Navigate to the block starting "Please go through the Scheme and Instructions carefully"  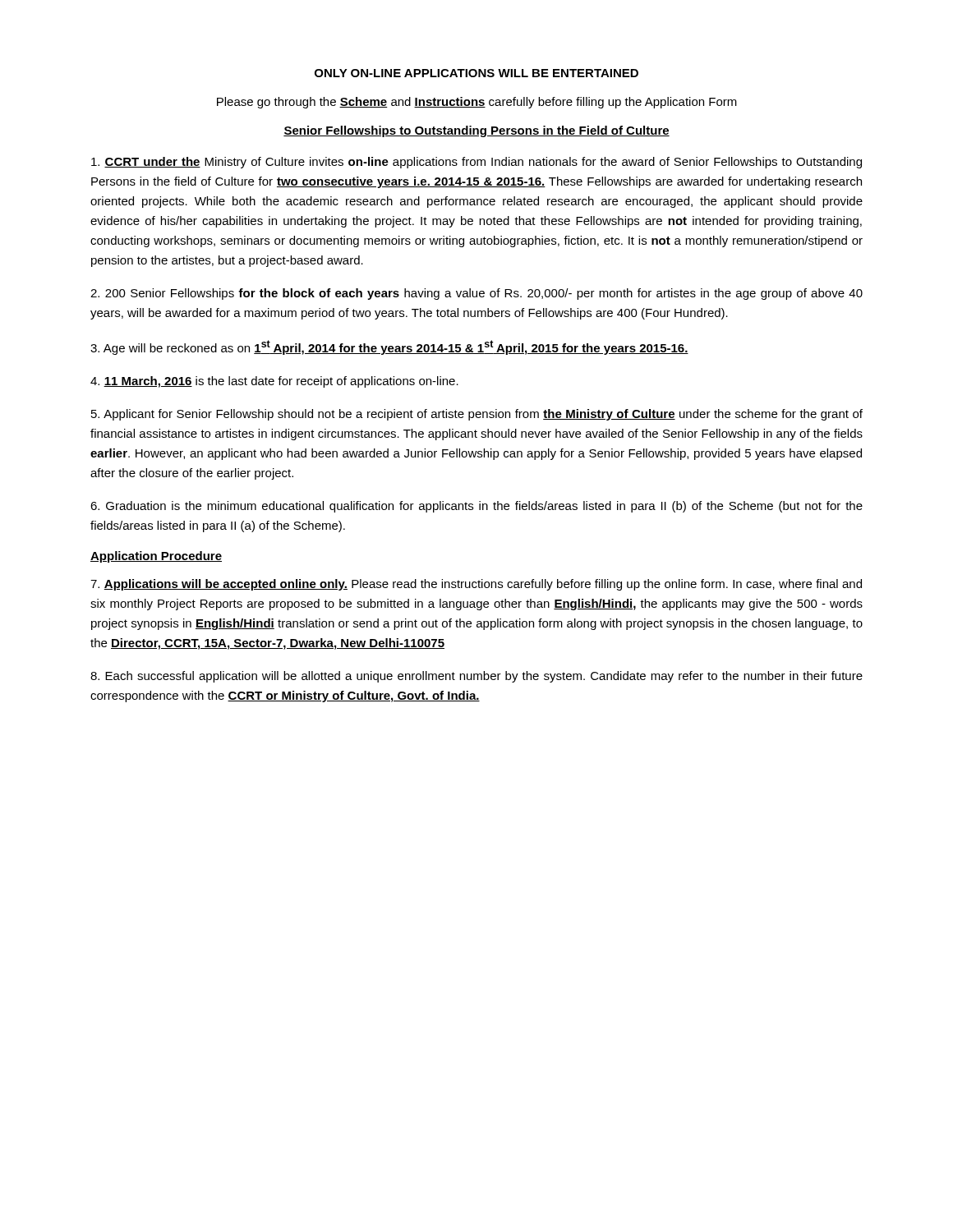[476, 101]
